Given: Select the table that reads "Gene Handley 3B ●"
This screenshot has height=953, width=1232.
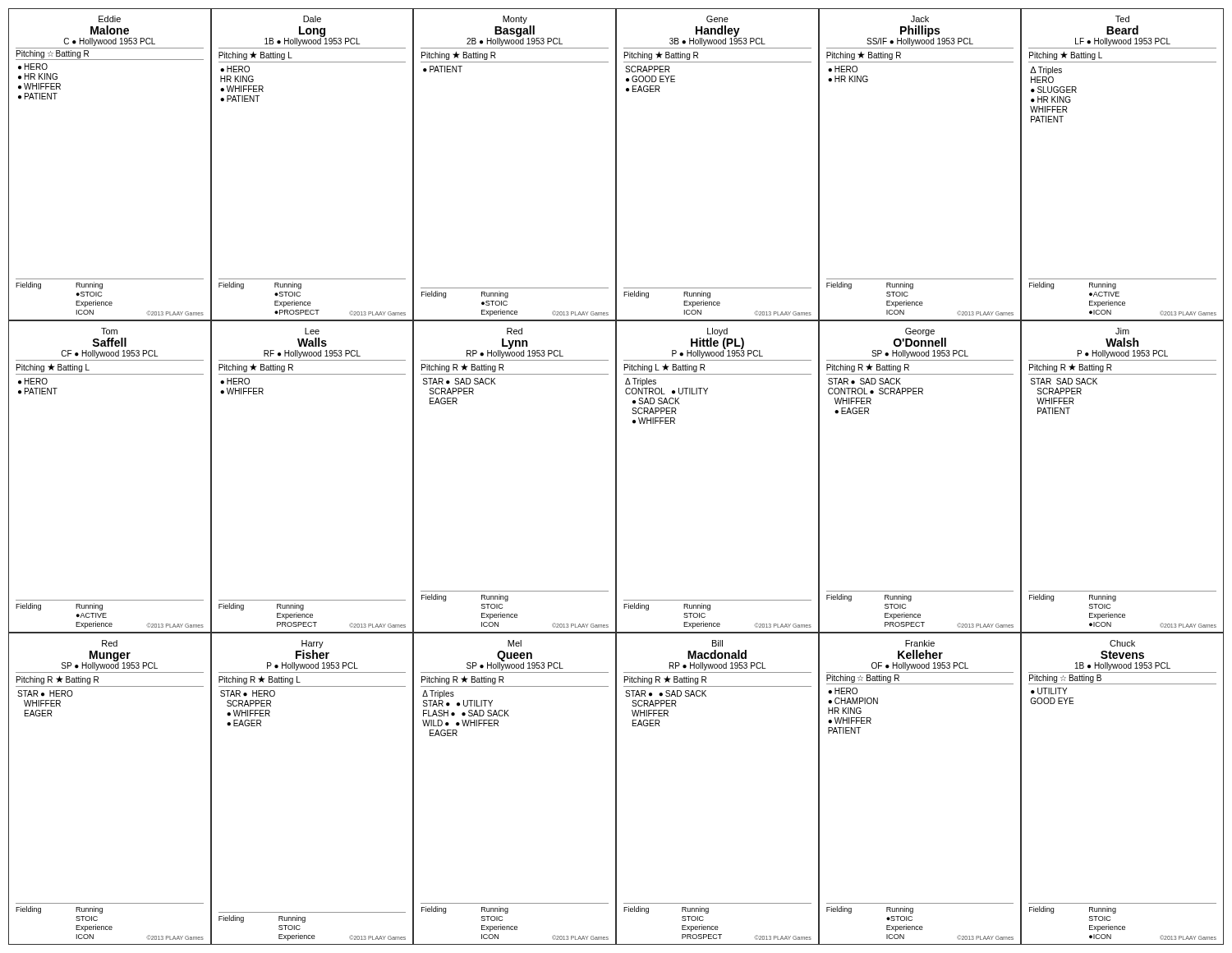Looking at the screenshot, I should coord(717,164).
